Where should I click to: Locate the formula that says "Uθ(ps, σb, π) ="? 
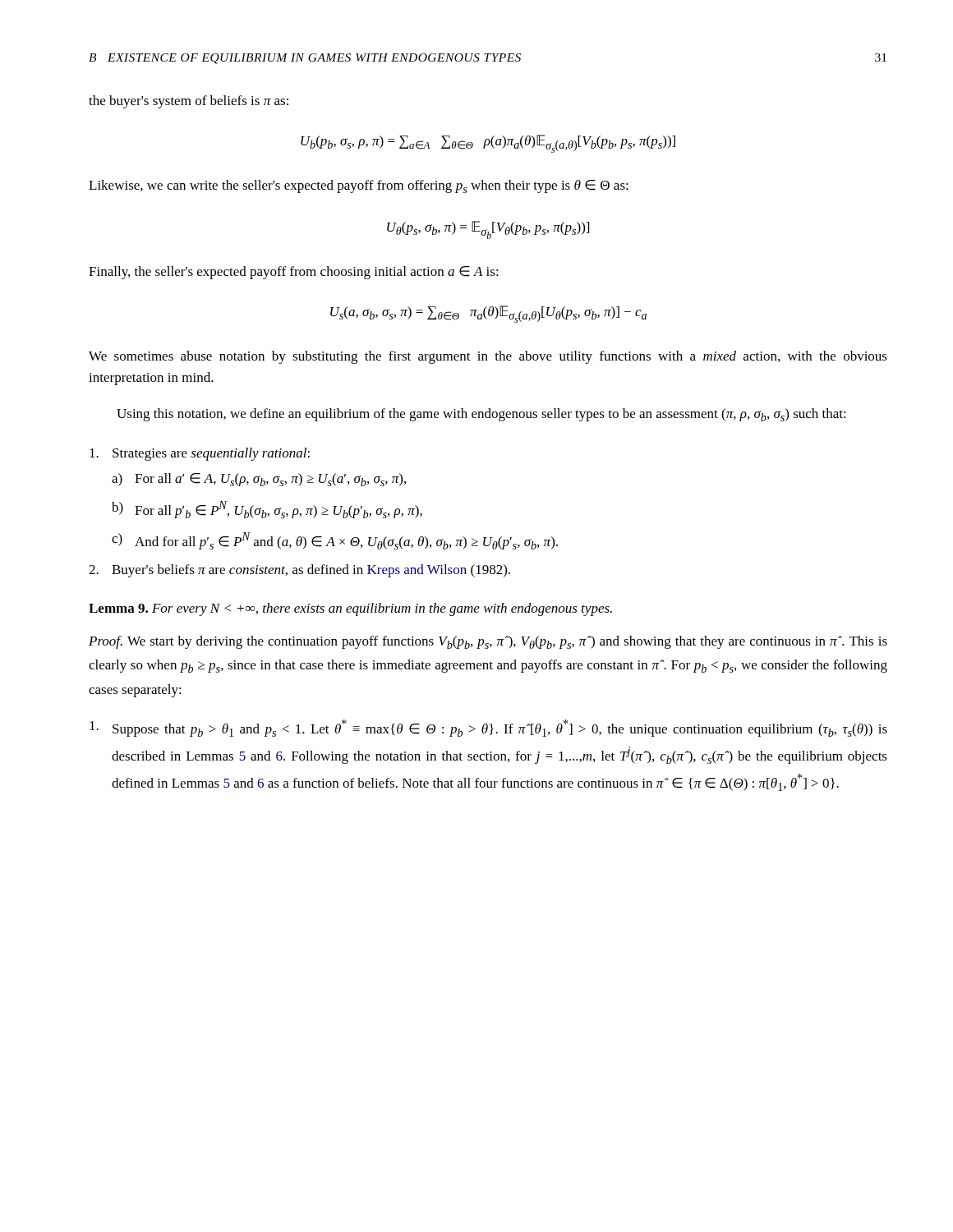coord(488,230)
